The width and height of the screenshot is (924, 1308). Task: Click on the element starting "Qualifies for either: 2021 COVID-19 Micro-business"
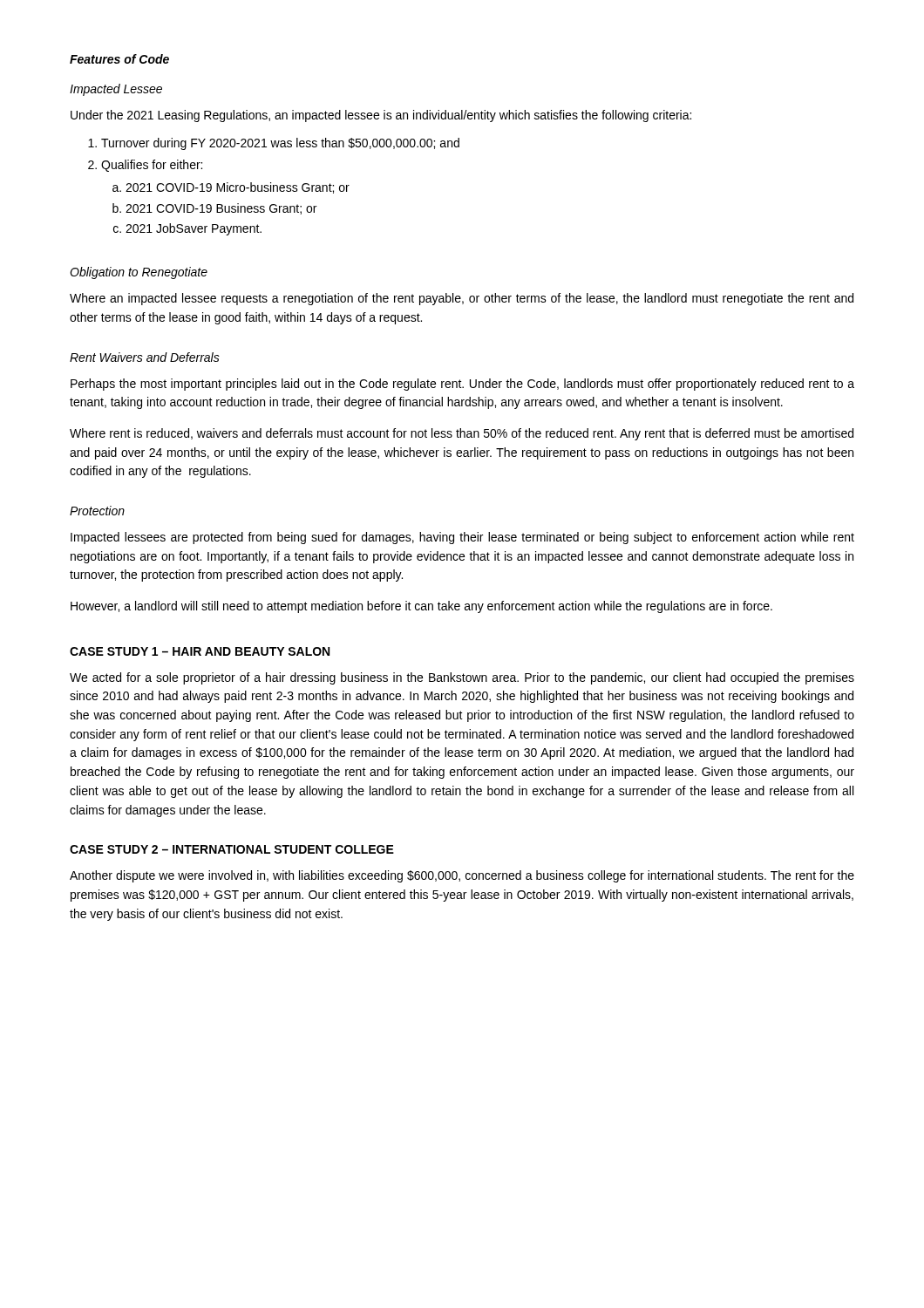point(152,166)
